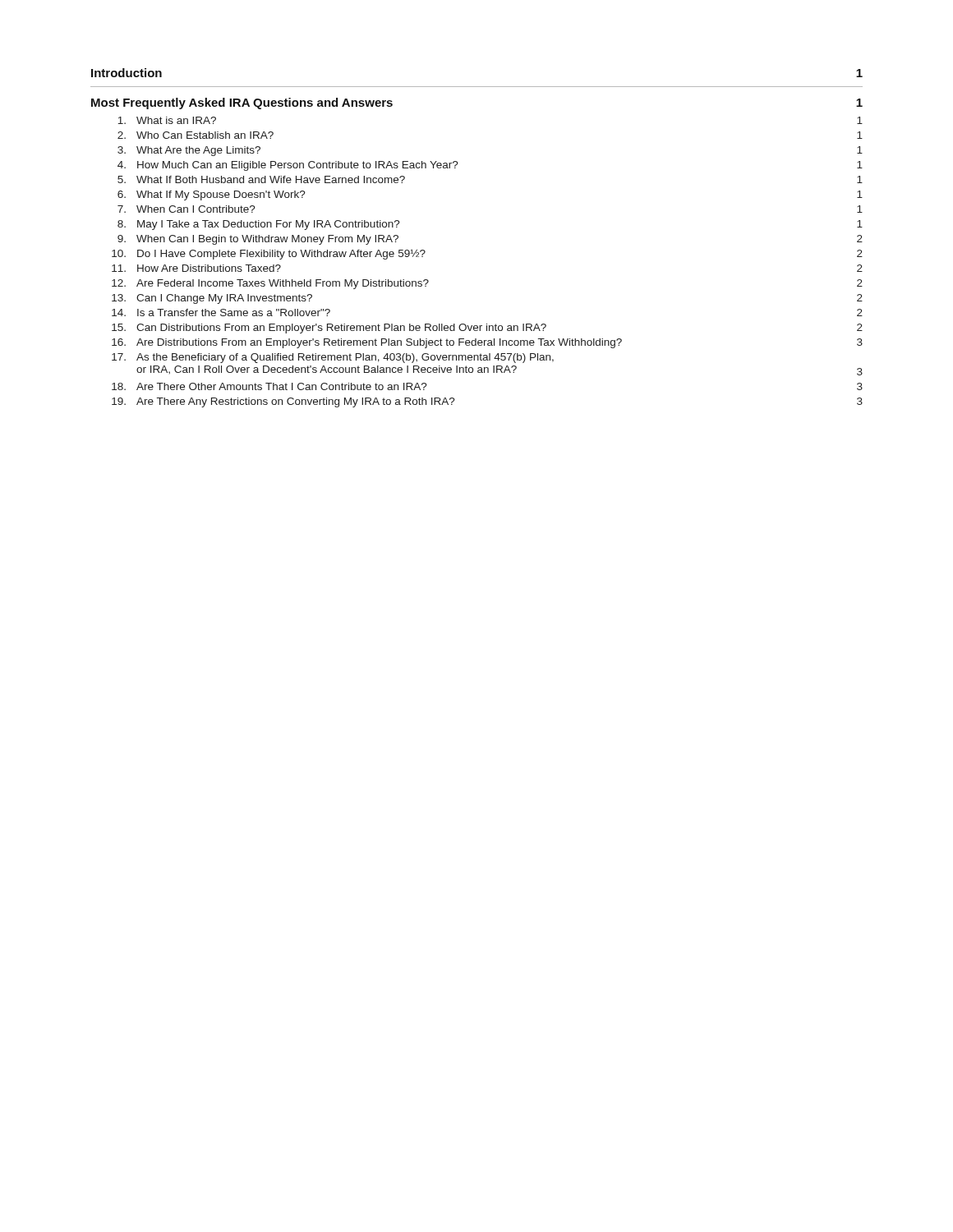
Task: Select the list item with the text "9. When Can"
Action: click(268, 239)
